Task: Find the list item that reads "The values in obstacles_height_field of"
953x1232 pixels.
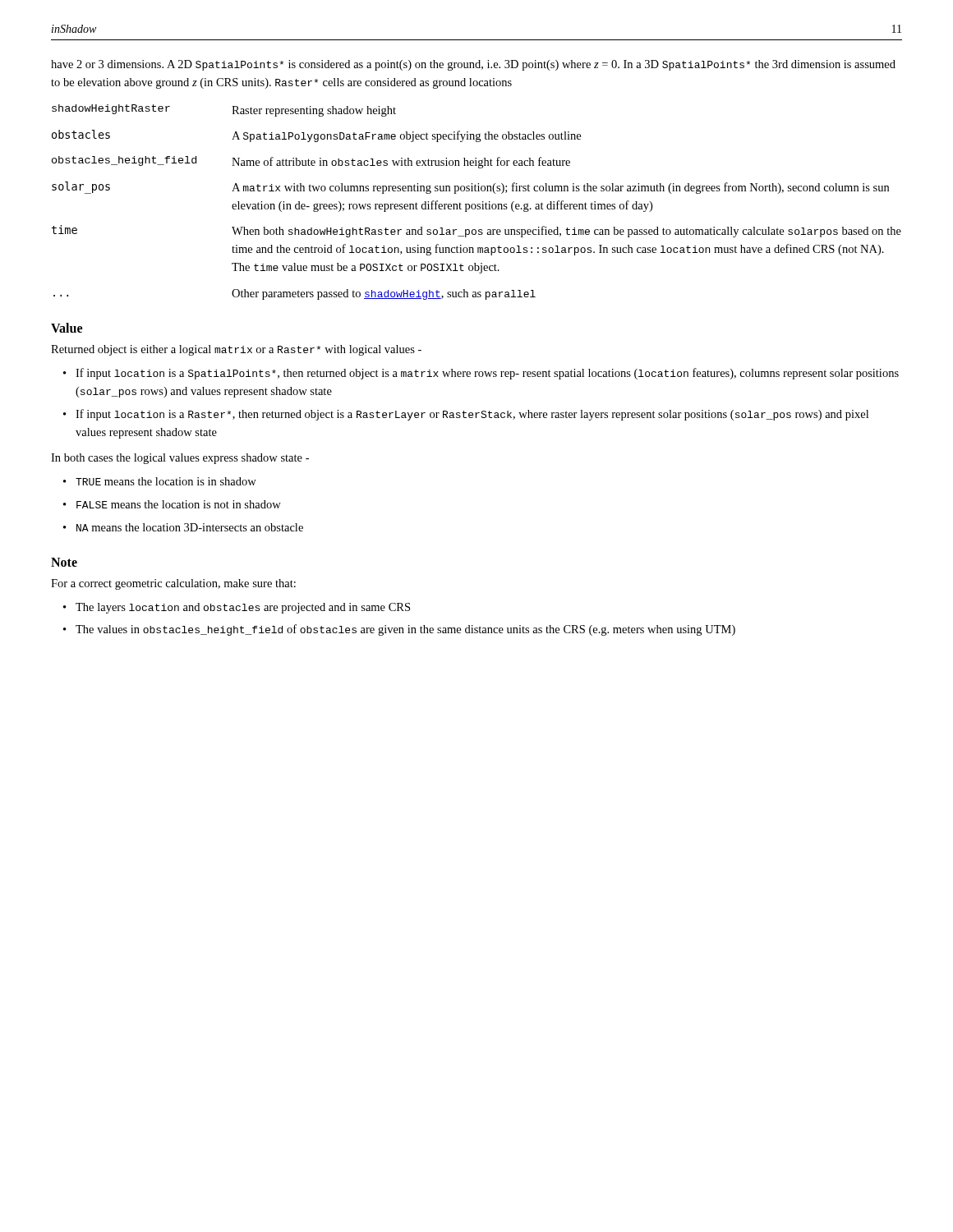Action: click(406, 630)
